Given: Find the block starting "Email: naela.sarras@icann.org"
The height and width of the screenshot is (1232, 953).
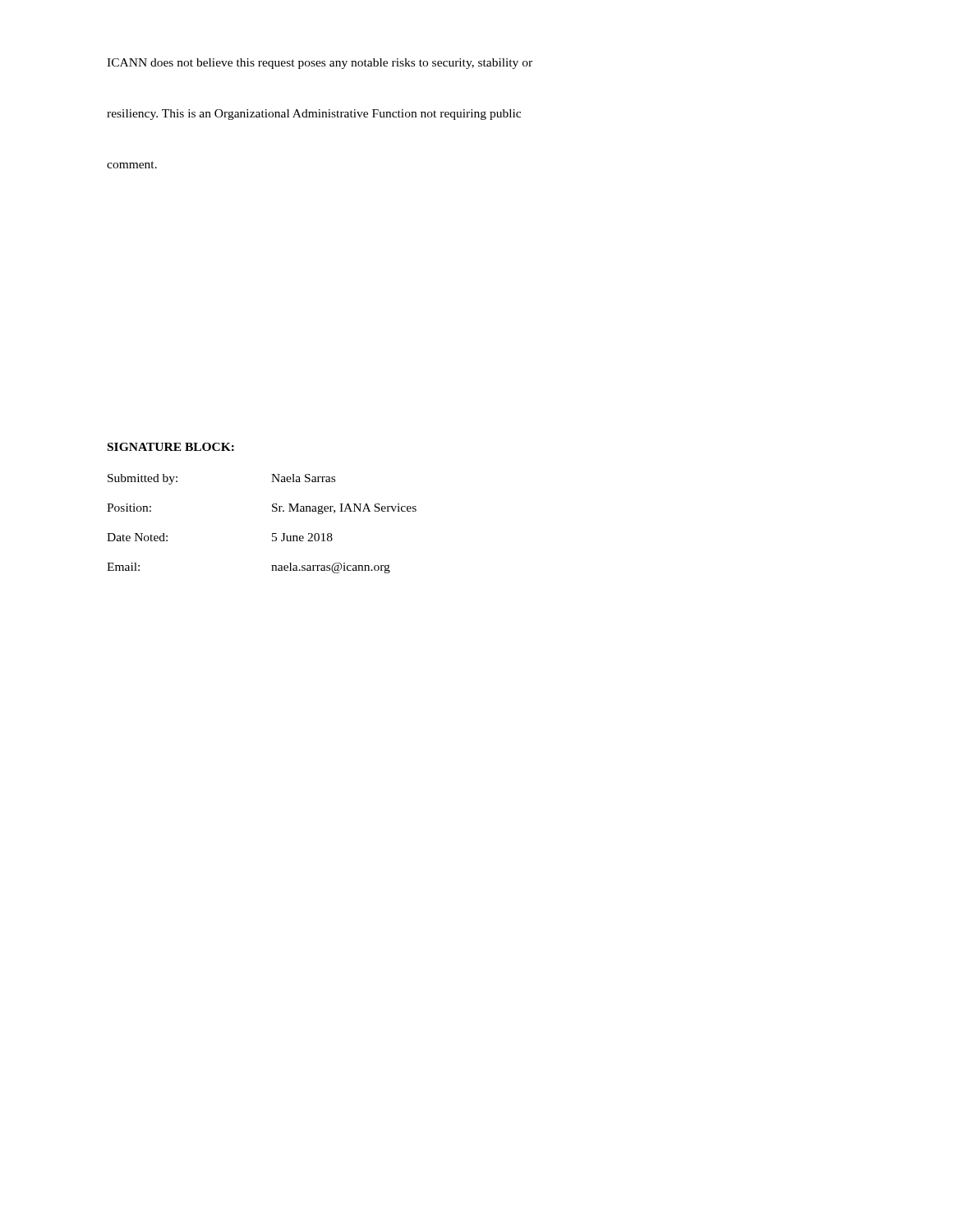Looking at the screenshot, I should [120, 568].
